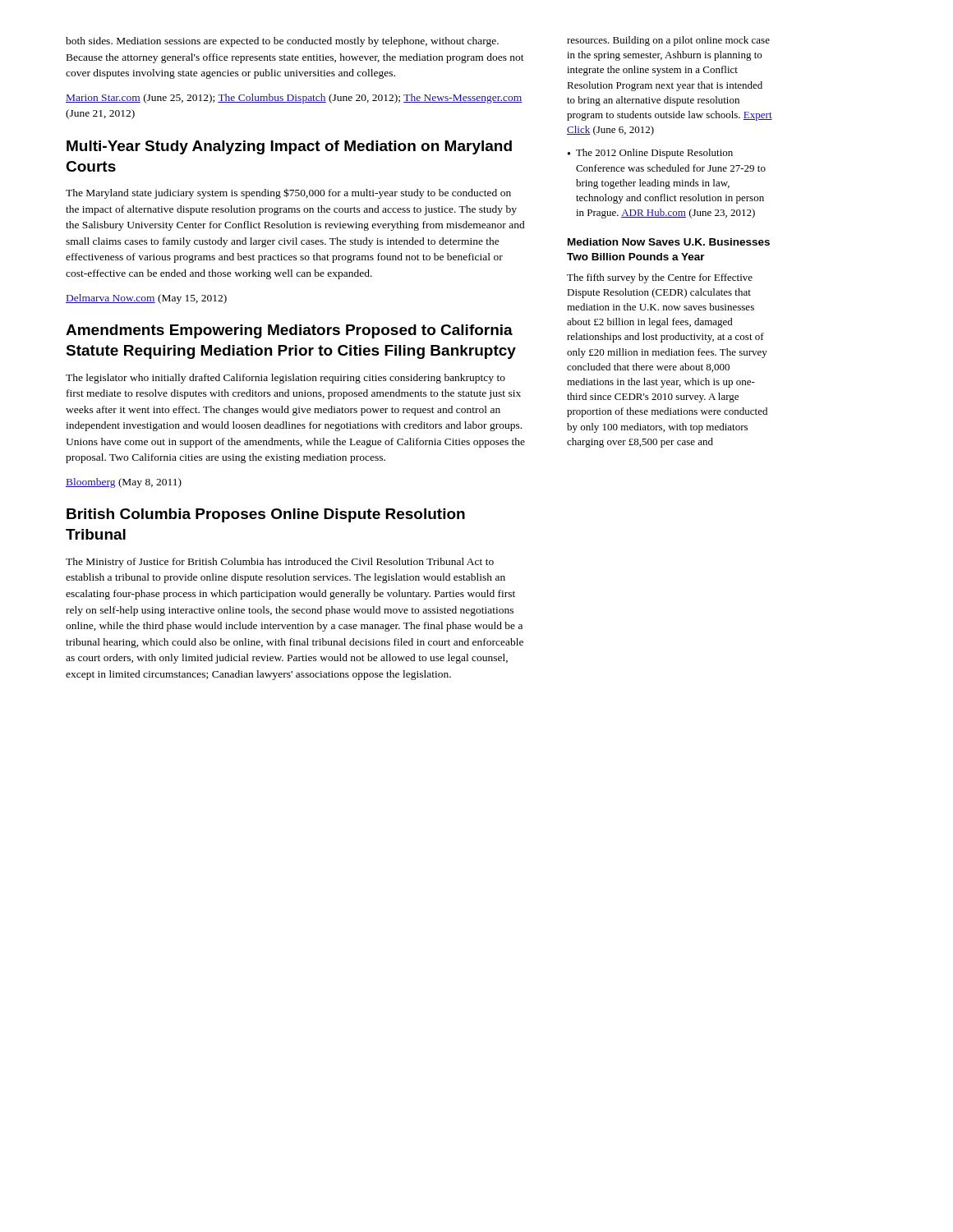Select the section header with the text "British Columbia Proposes Online Dispute Resolution Tribunal"
The width and height of the screenshot is (953, 1232).
tap(266, 524)
